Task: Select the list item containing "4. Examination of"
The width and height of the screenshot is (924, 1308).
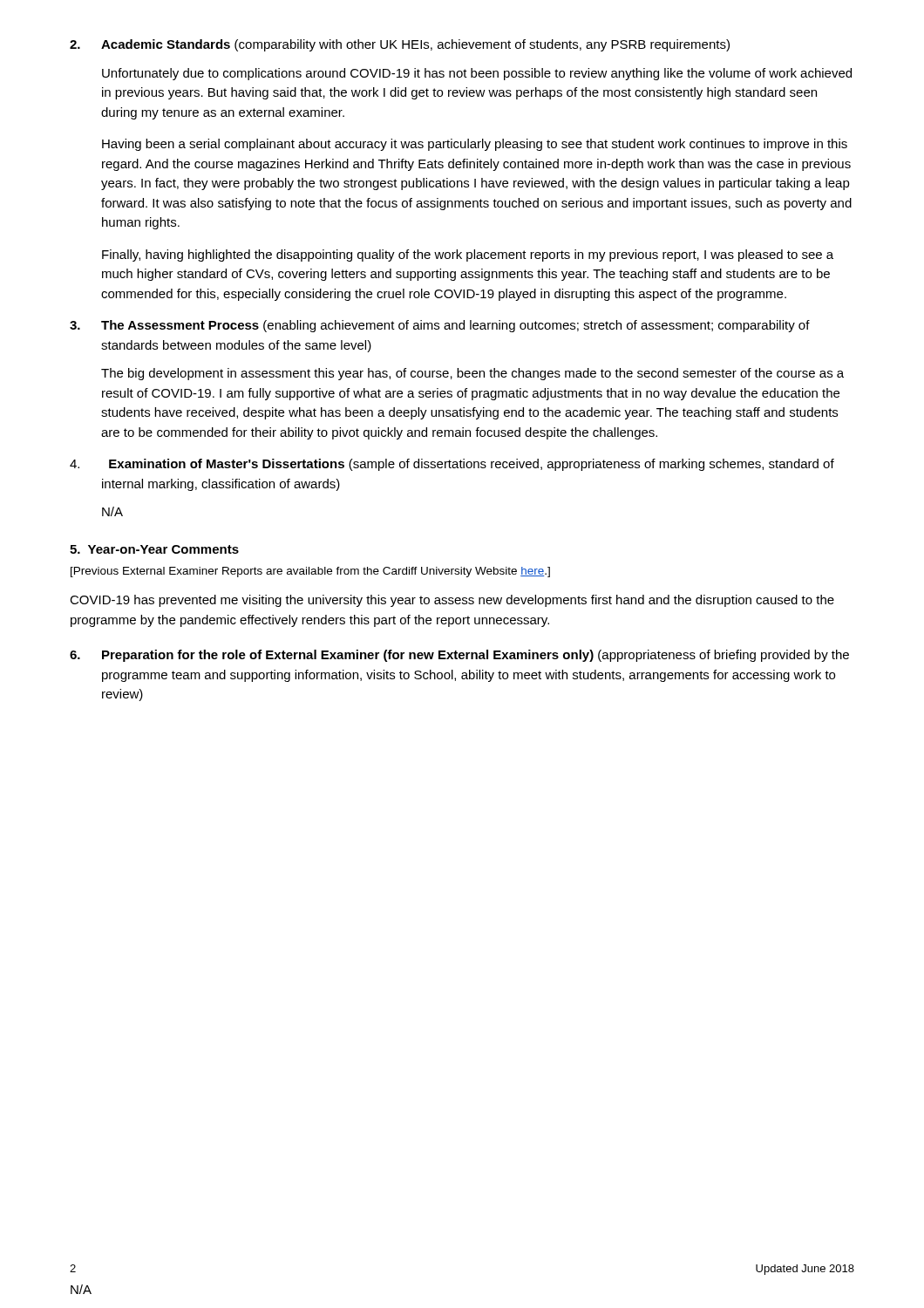Action: 462,474
